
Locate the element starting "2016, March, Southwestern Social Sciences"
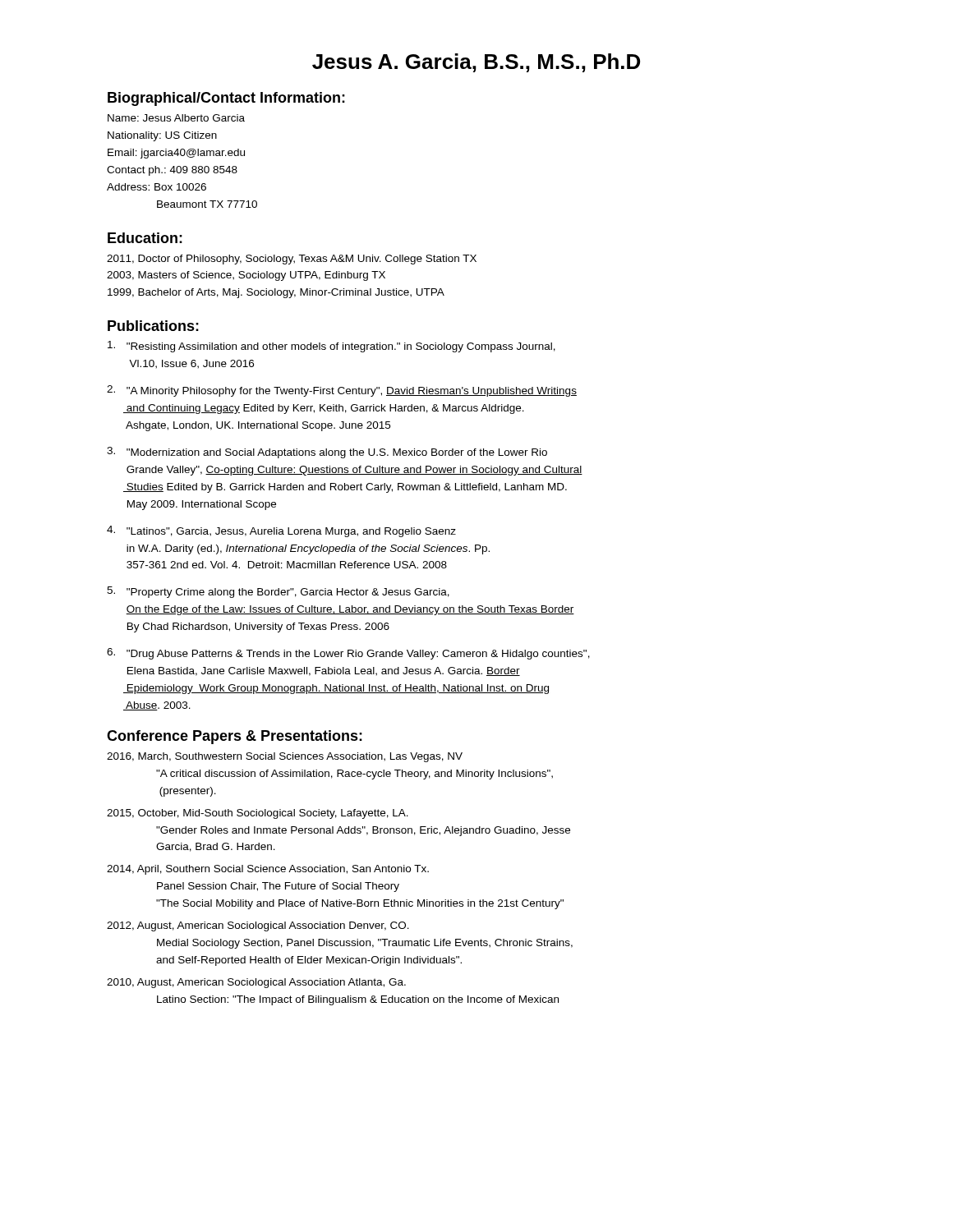tap(330, 773)
